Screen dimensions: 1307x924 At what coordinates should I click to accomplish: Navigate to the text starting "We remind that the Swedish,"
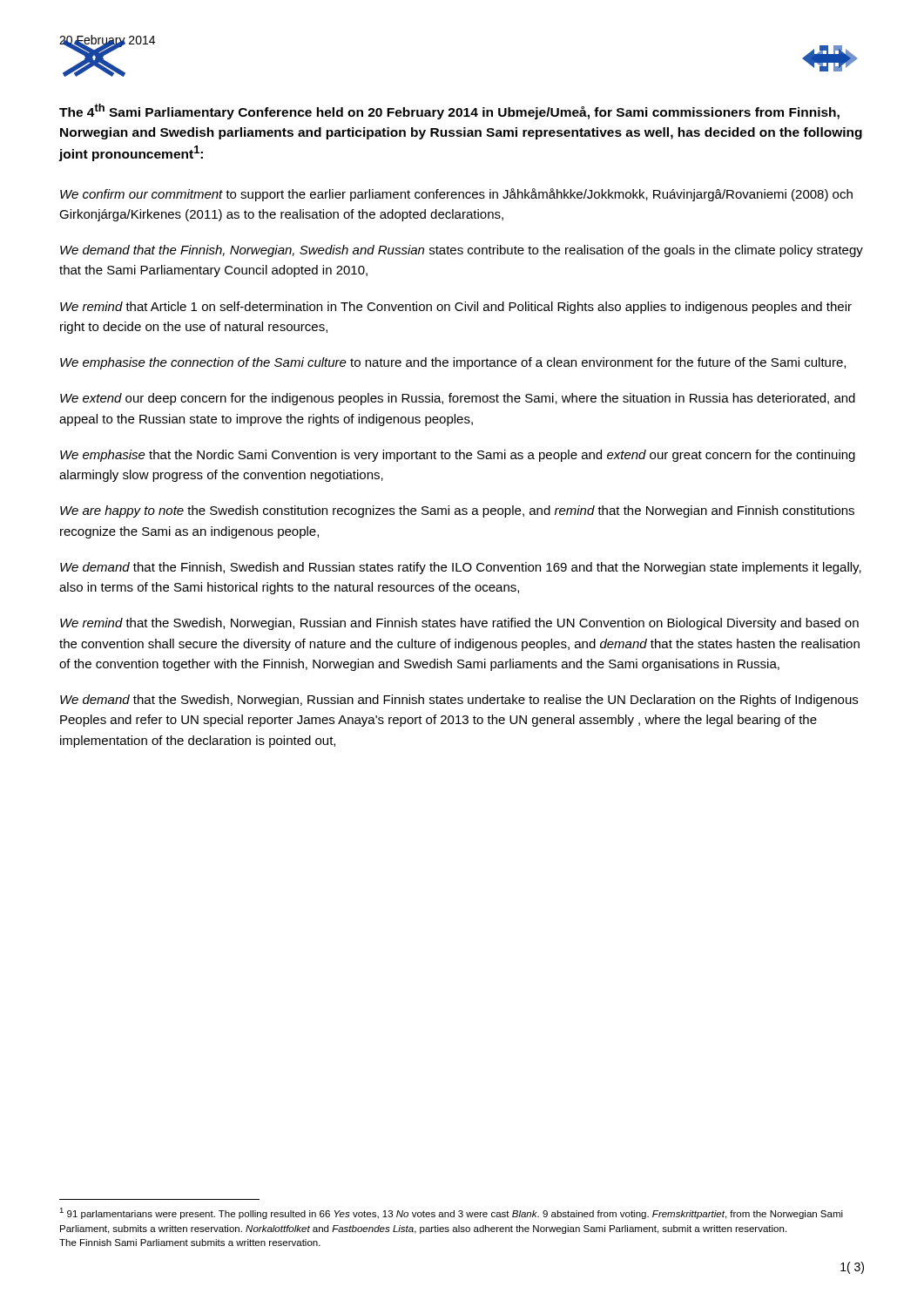coord(460,643)
